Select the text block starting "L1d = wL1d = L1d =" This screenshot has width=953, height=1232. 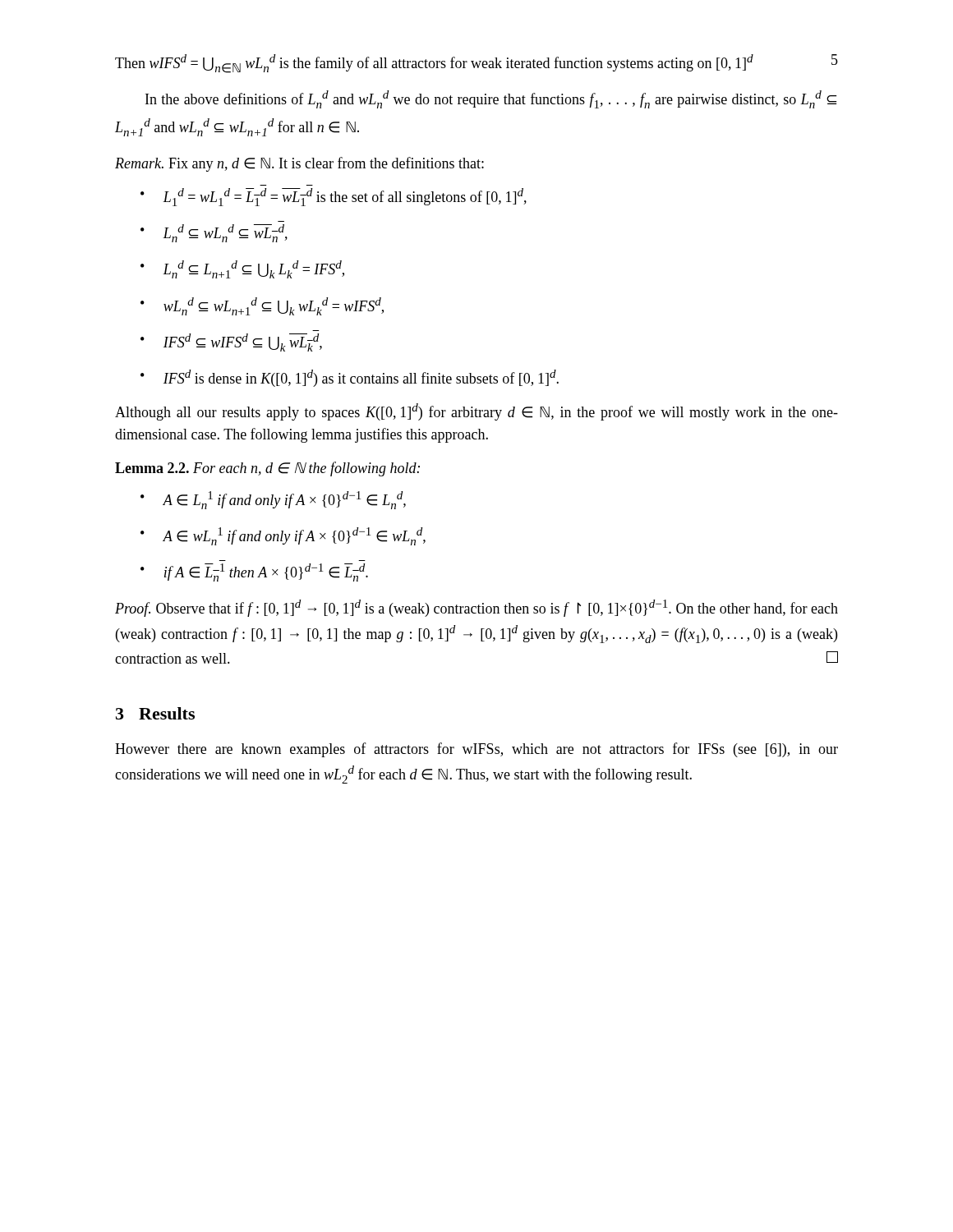[x=489, y=197]
